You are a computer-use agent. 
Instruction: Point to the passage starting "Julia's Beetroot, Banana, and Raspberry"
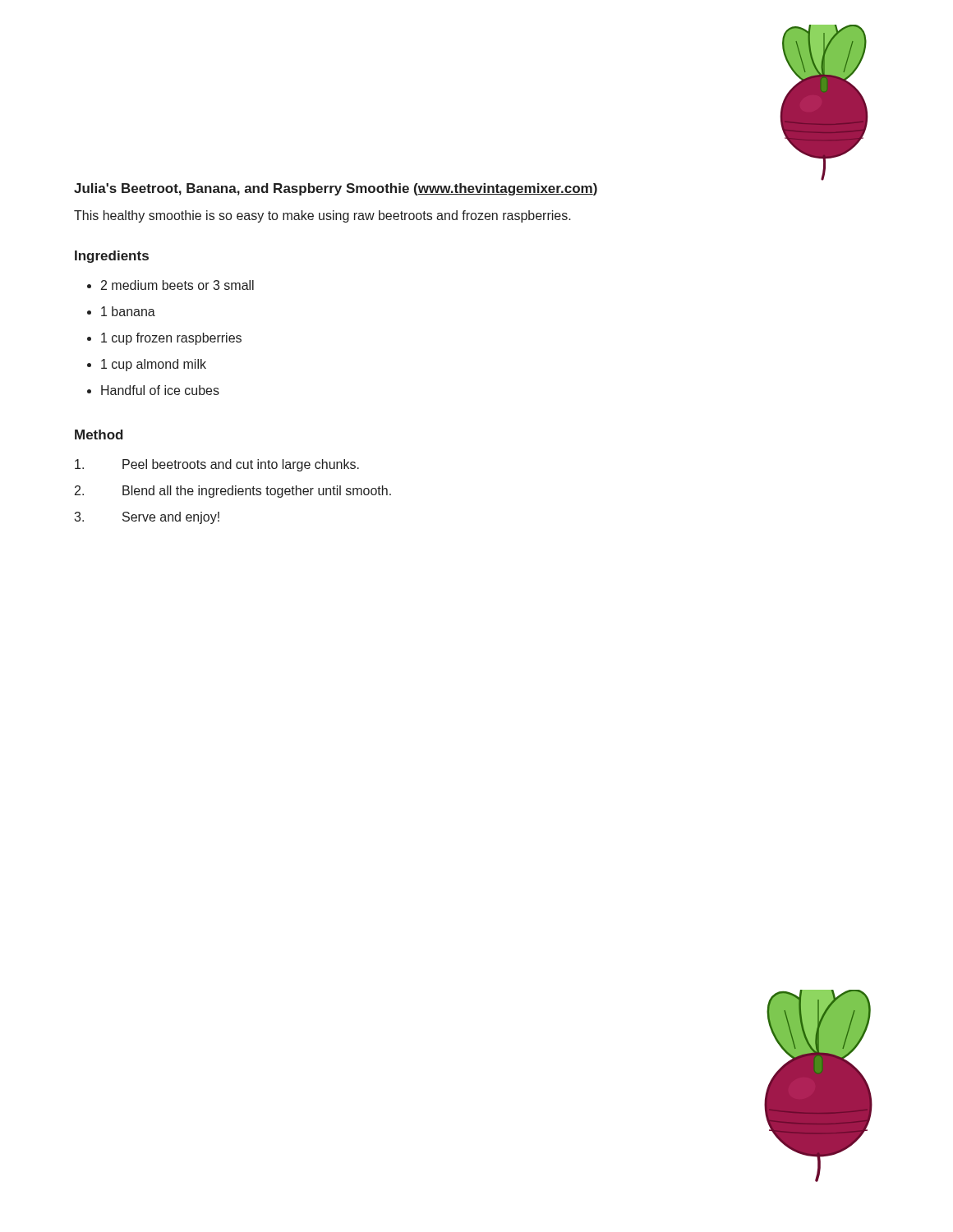pos(336,188)
